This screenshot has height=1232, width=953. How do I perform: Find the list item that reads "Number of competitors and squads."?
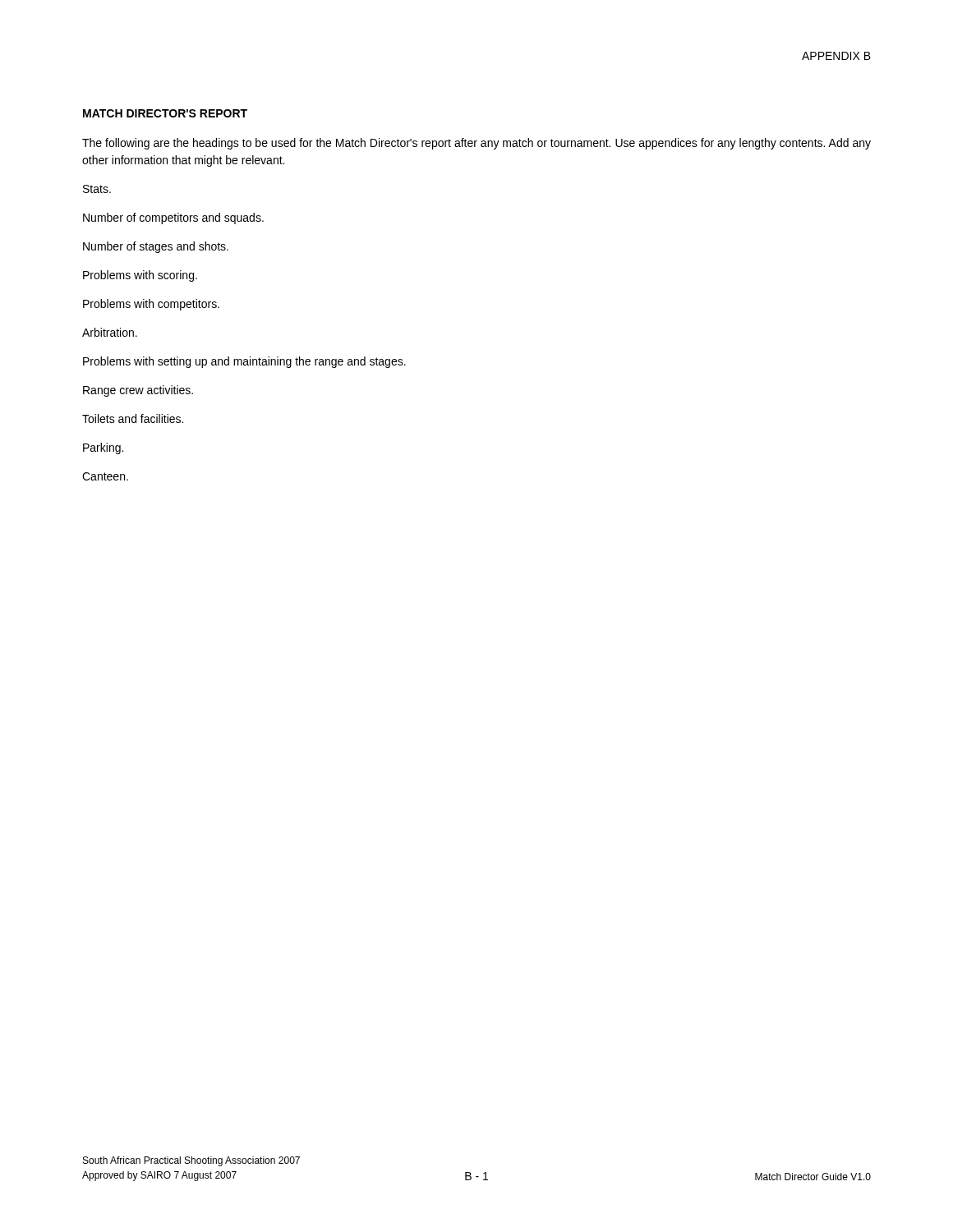point(173,218)
